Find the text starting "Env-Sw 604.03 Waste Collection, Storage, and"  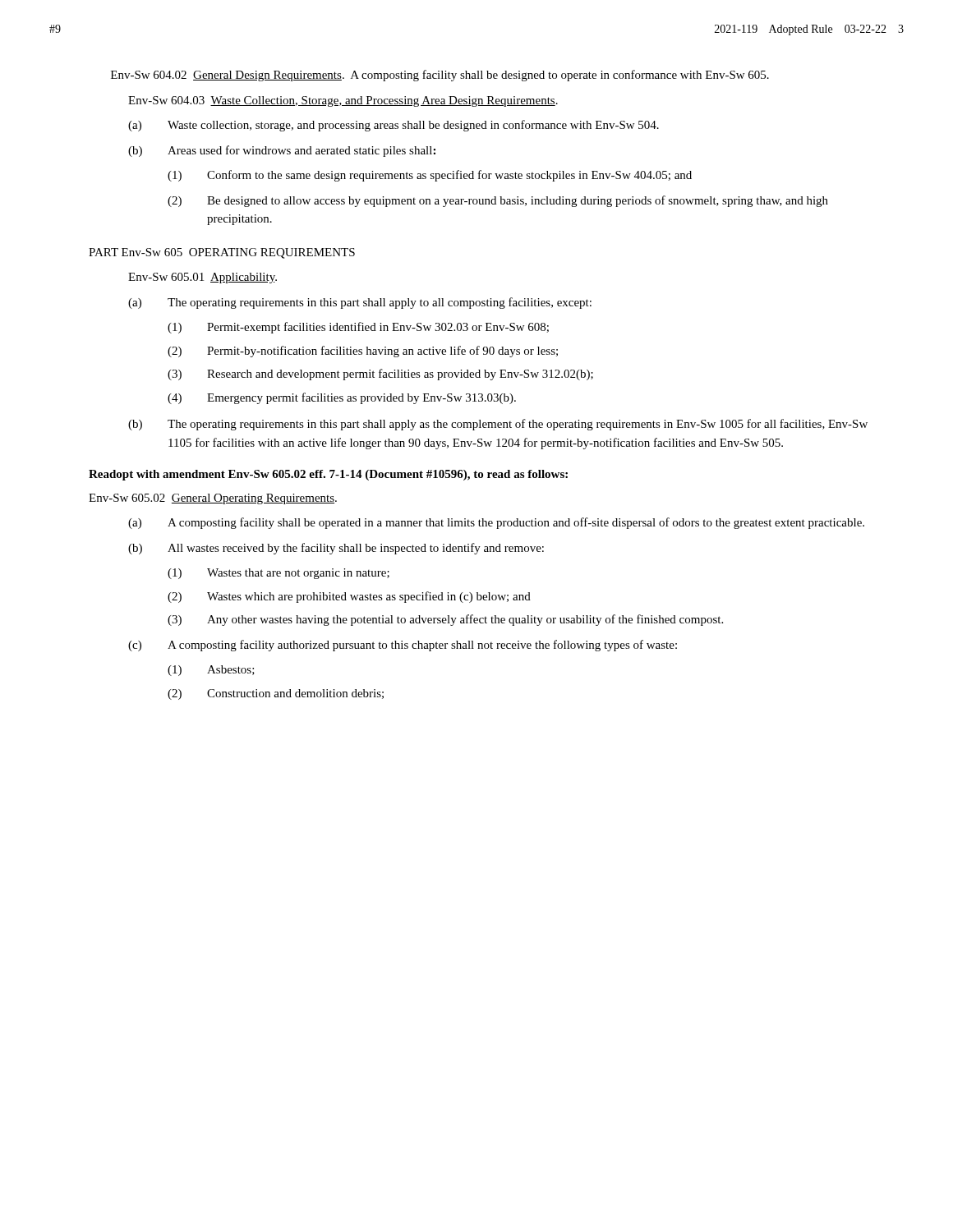[x=343, y=100]
